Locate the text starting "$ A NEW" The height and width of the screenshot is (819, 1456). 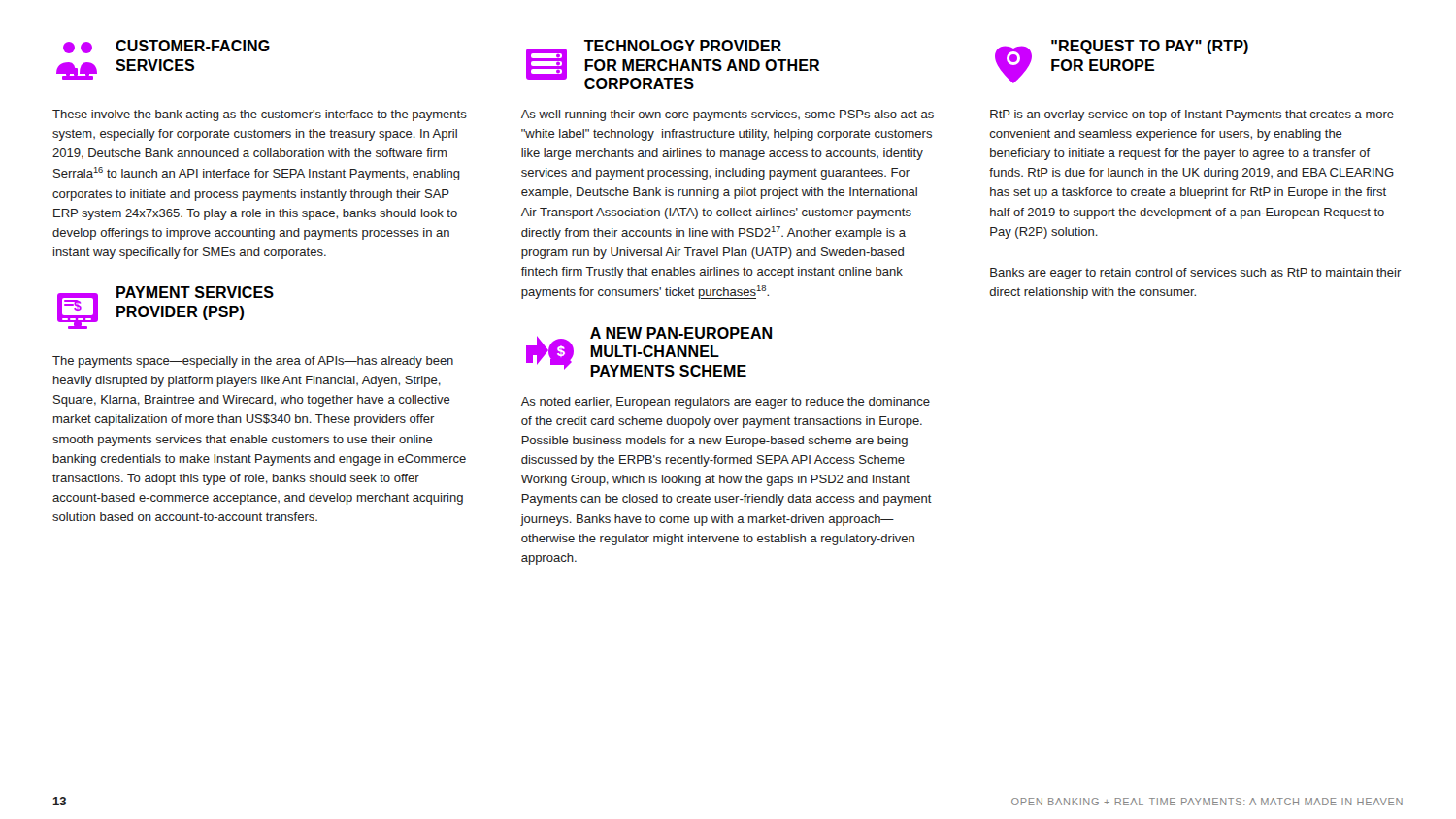(x=647, y=353)
